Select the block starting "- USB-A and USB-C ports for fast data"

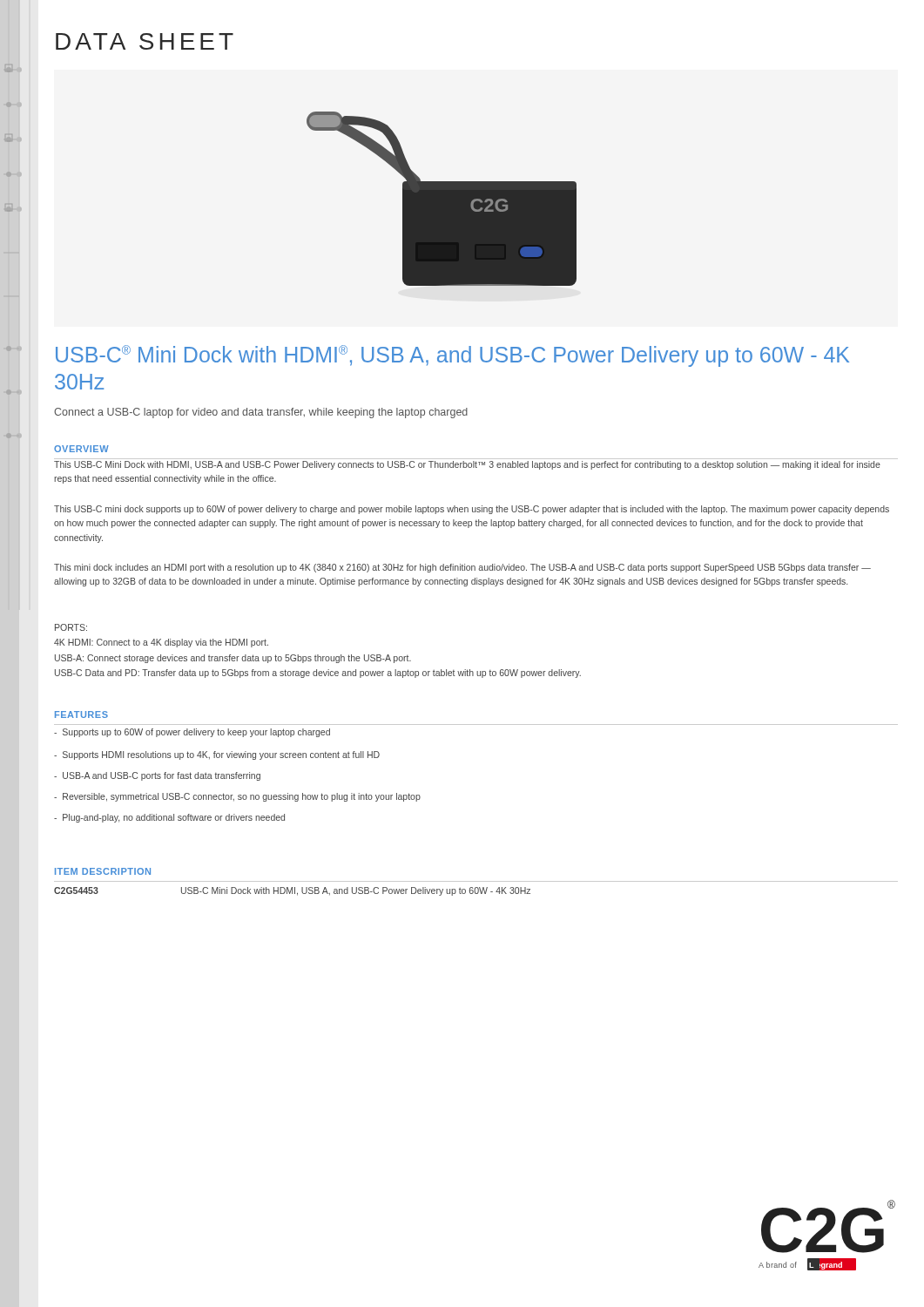pos(157,775)
